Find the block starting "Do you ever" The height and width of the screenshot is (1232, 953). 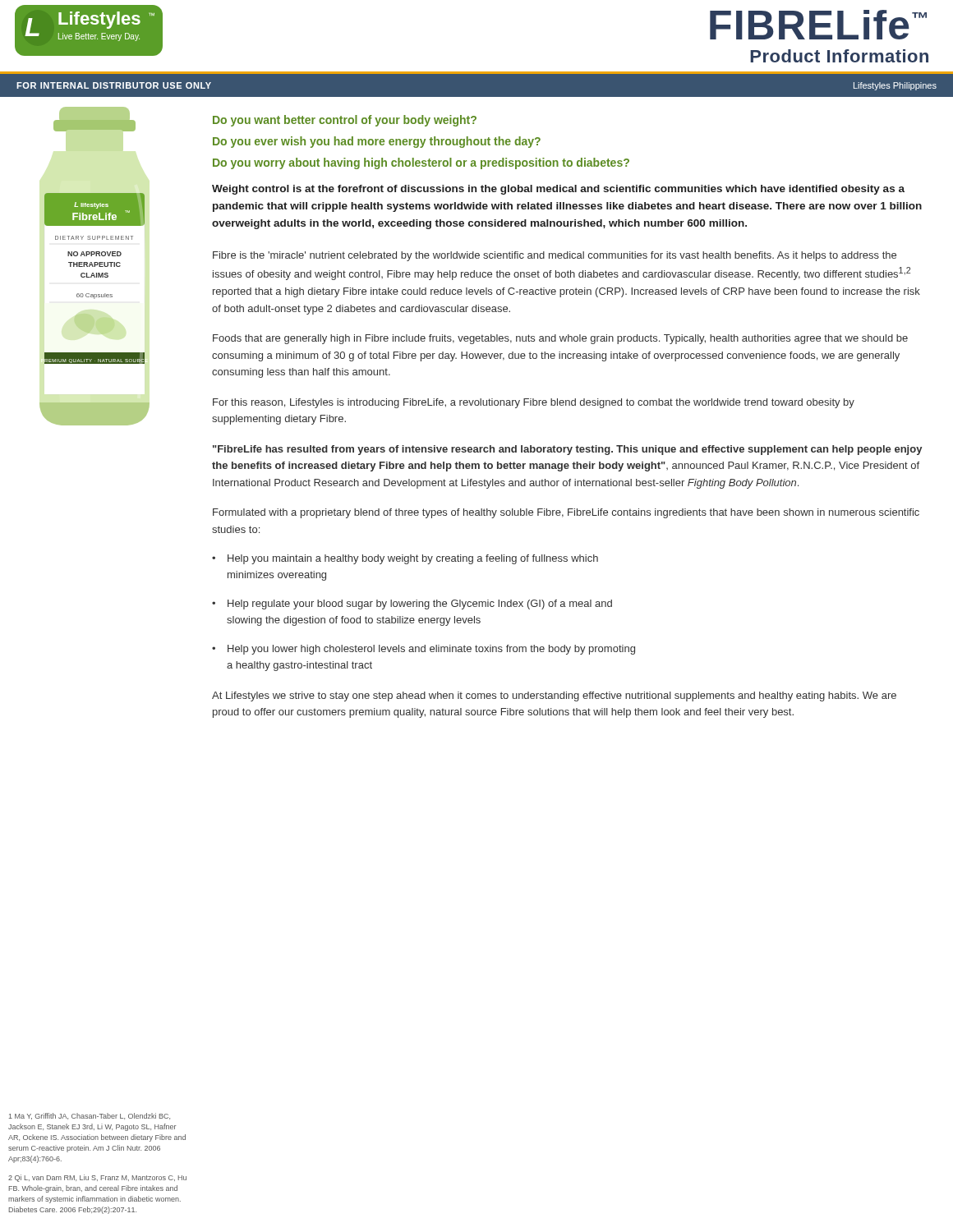coord(377,141)
